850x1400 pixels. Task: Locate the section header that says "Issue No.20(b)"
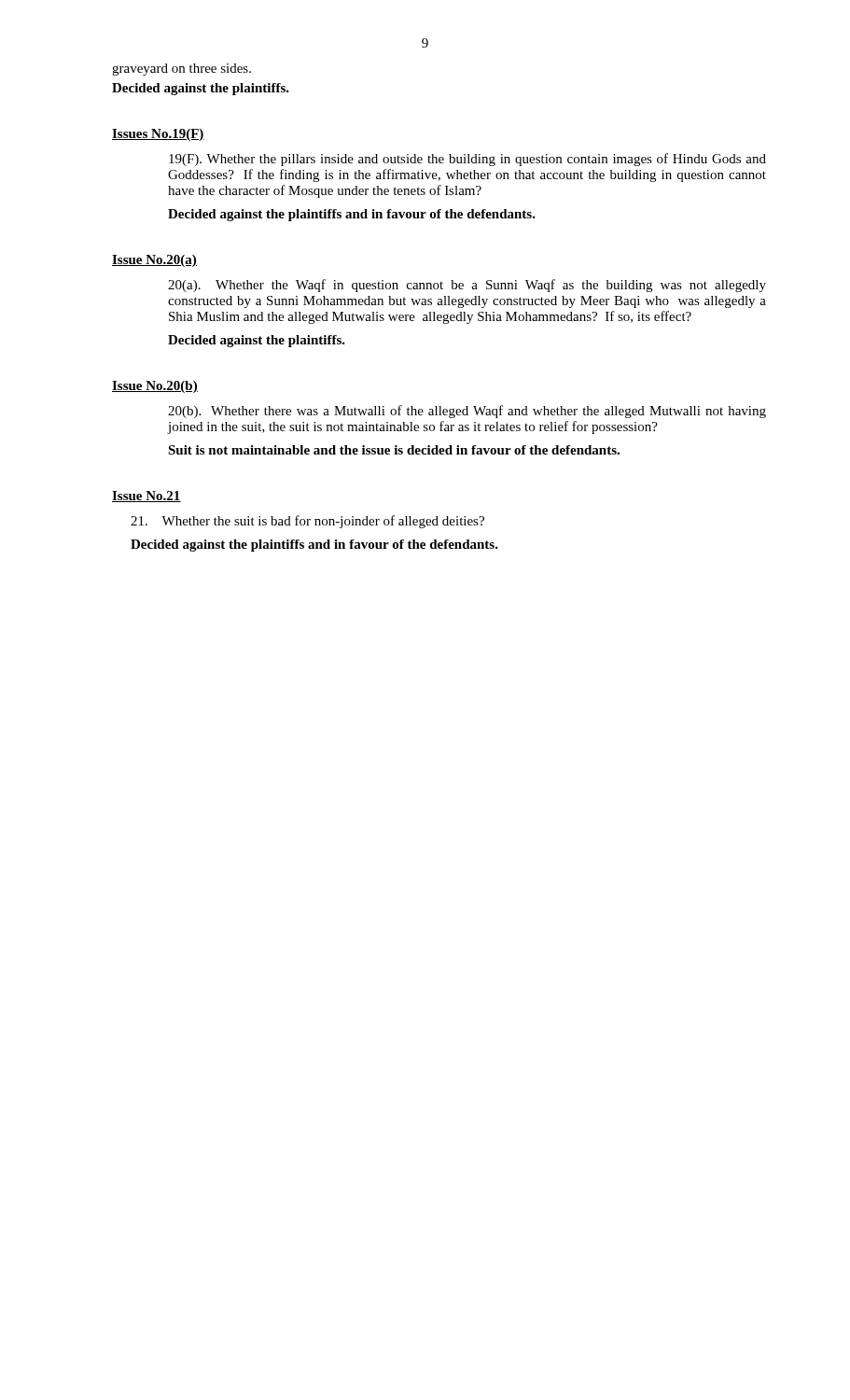tap(155, 385)
